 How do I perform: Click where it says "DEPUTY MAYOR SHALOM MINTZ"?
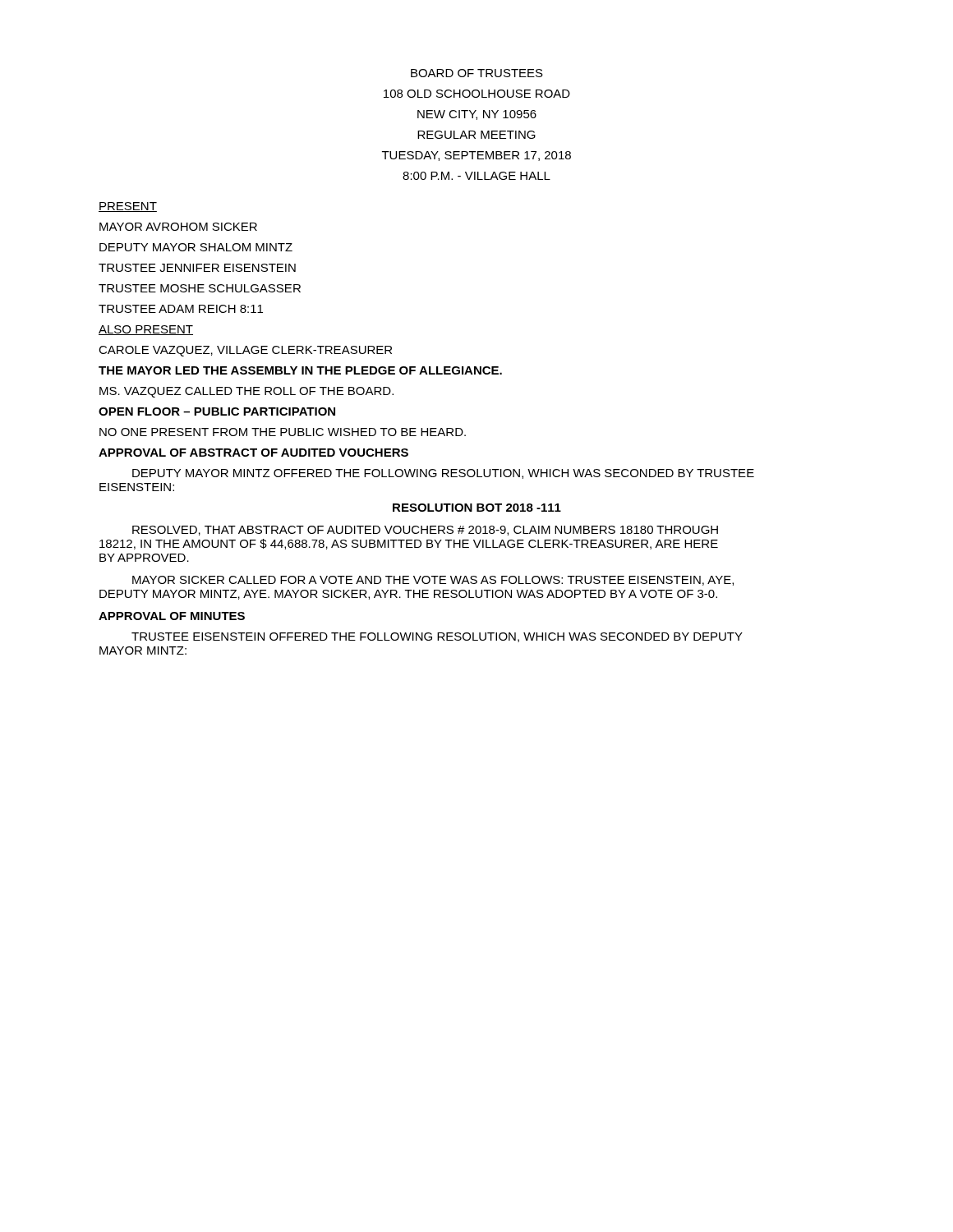click(x=196, y=247)
